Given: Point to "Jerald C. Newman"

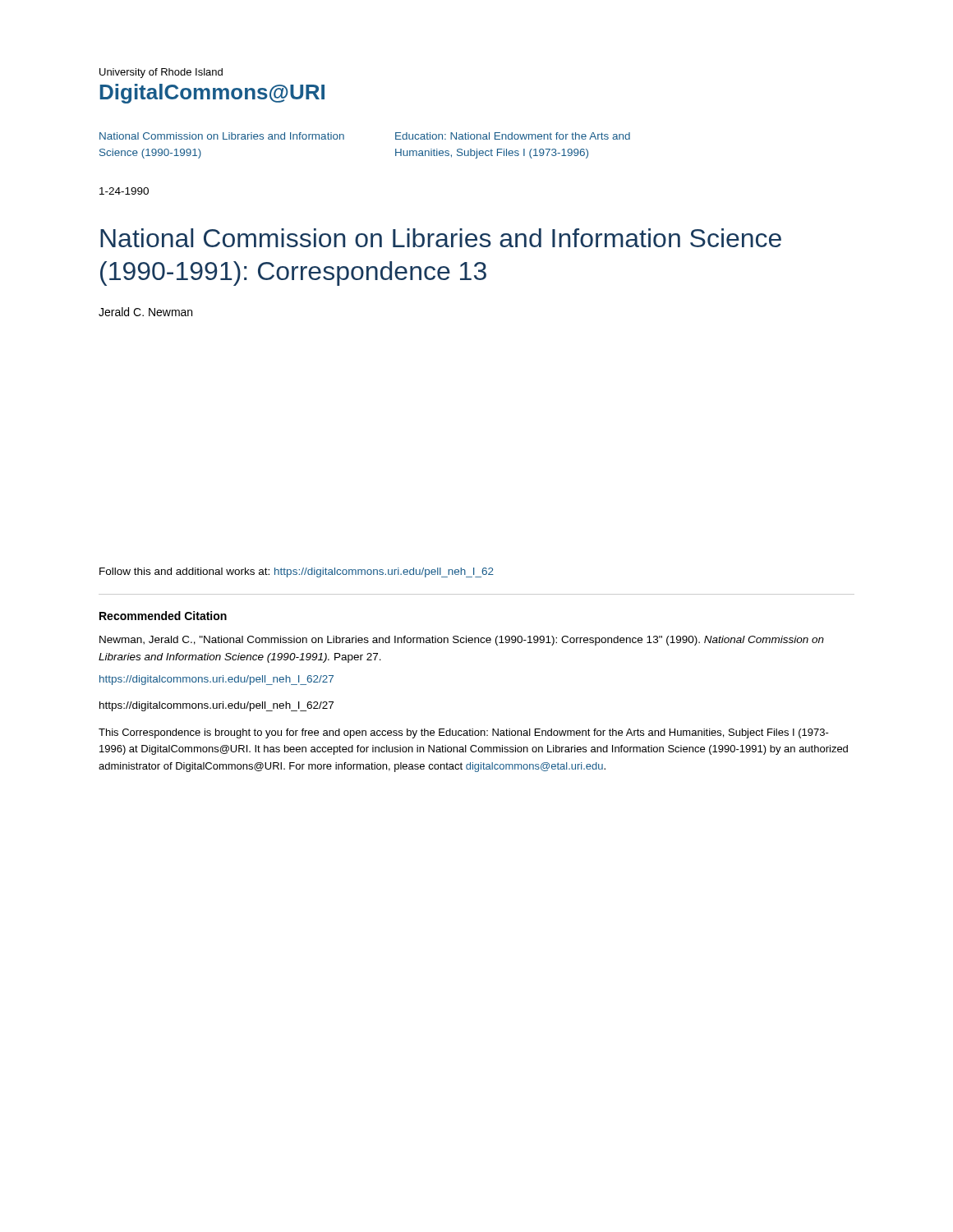Looking at the screenshot, I should [145, 312].
